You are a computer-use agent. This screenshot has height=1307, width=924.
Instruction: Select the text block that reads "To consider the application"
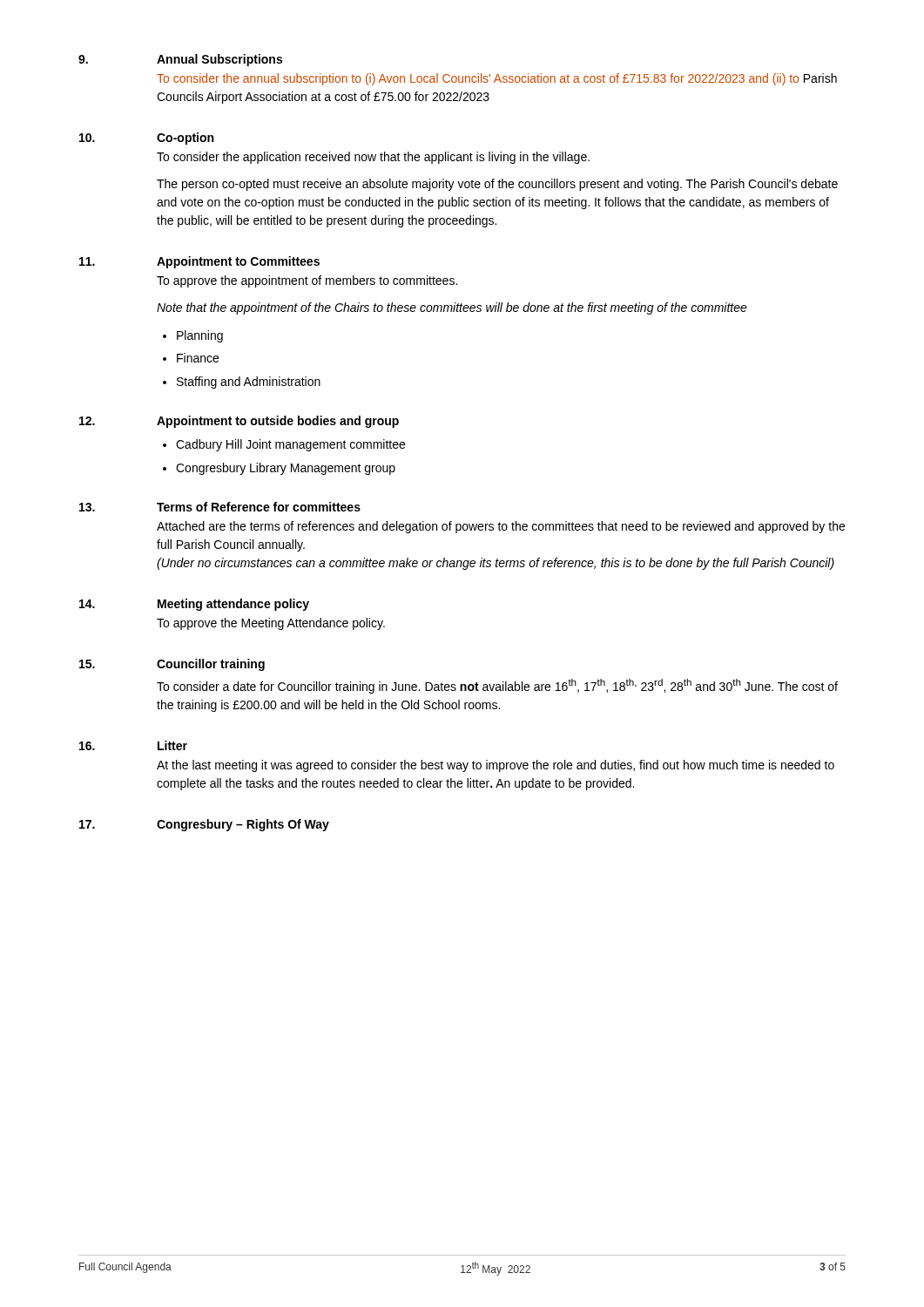pos(501,189)
